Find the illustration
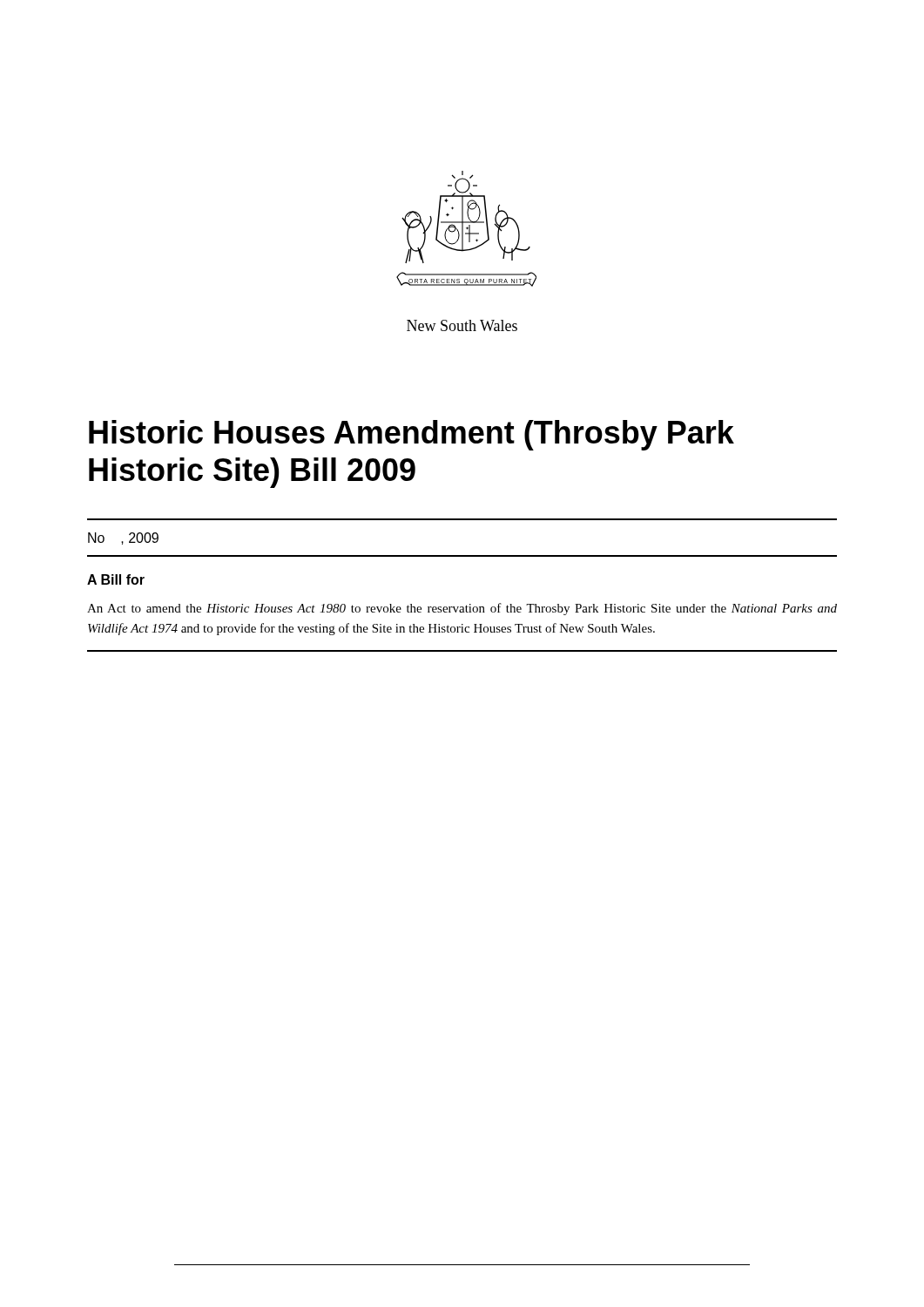Viewport: 924px width, 1307px height. pyautogui.click(x=462, y=239)
